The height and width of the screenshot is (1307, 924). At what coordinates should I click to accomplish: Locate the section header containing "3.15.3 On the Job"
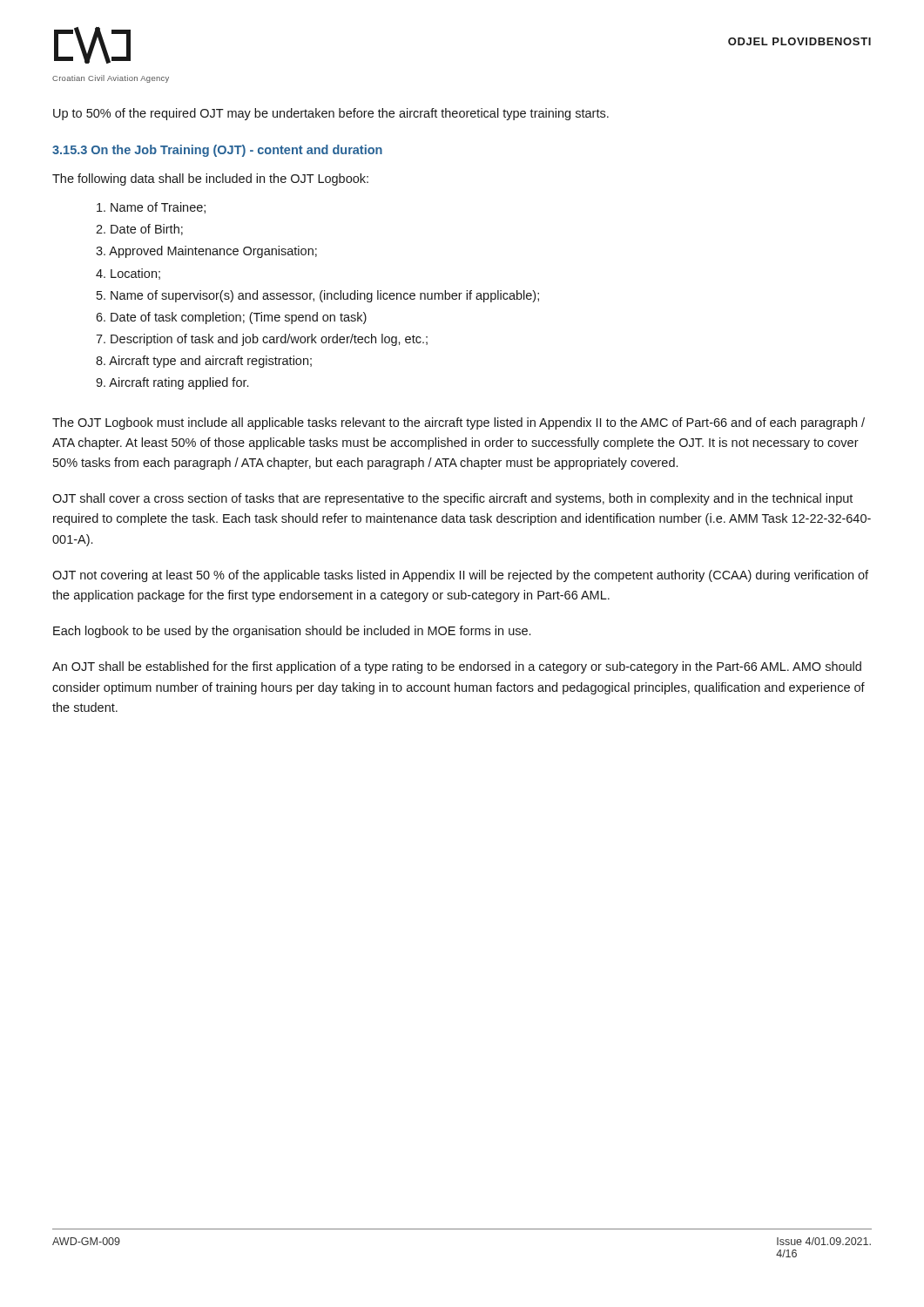click(x=218, y=150)
